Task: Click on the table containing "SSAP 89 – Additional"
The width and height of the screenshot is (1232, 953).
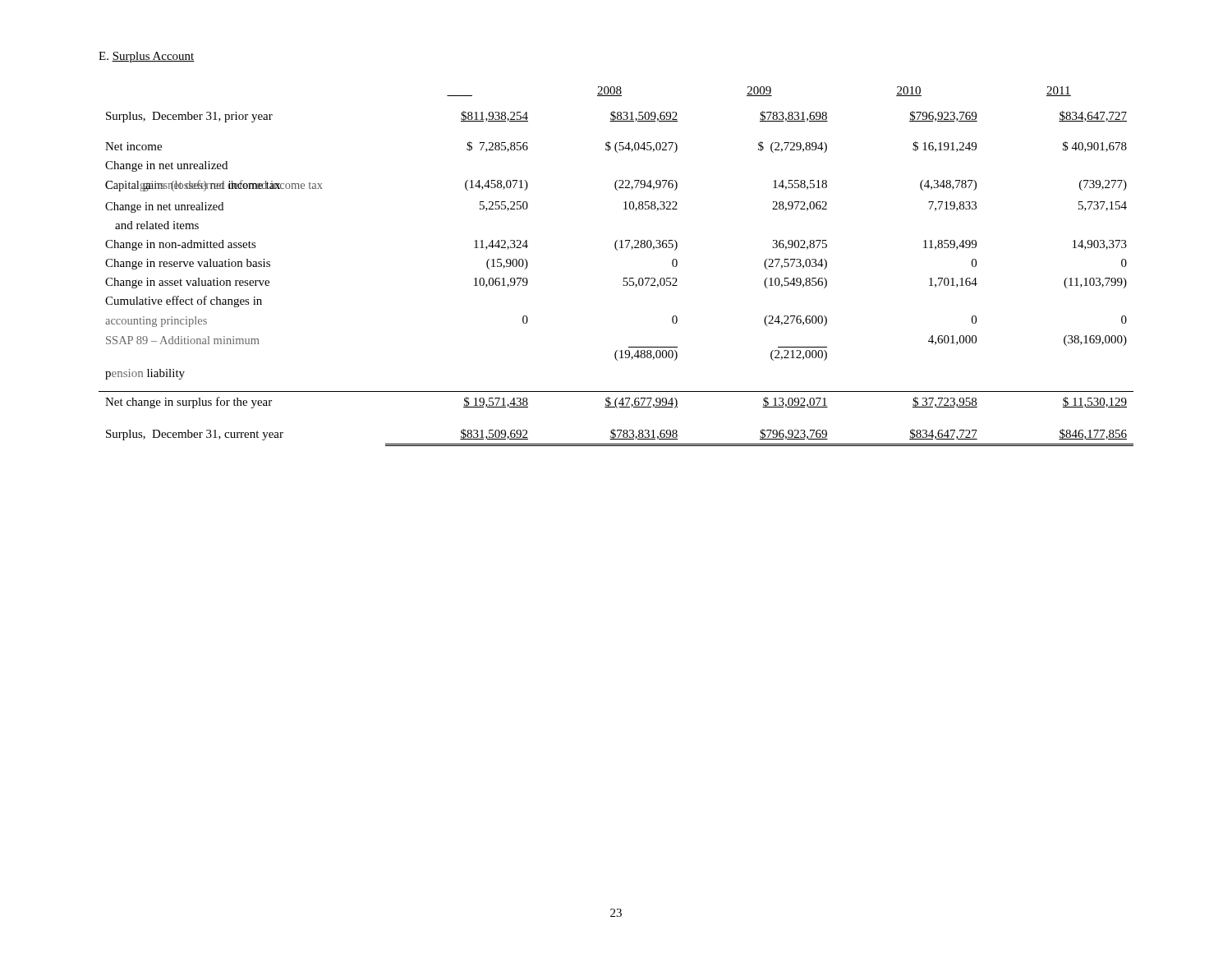Action: click(x=616, y=264)
